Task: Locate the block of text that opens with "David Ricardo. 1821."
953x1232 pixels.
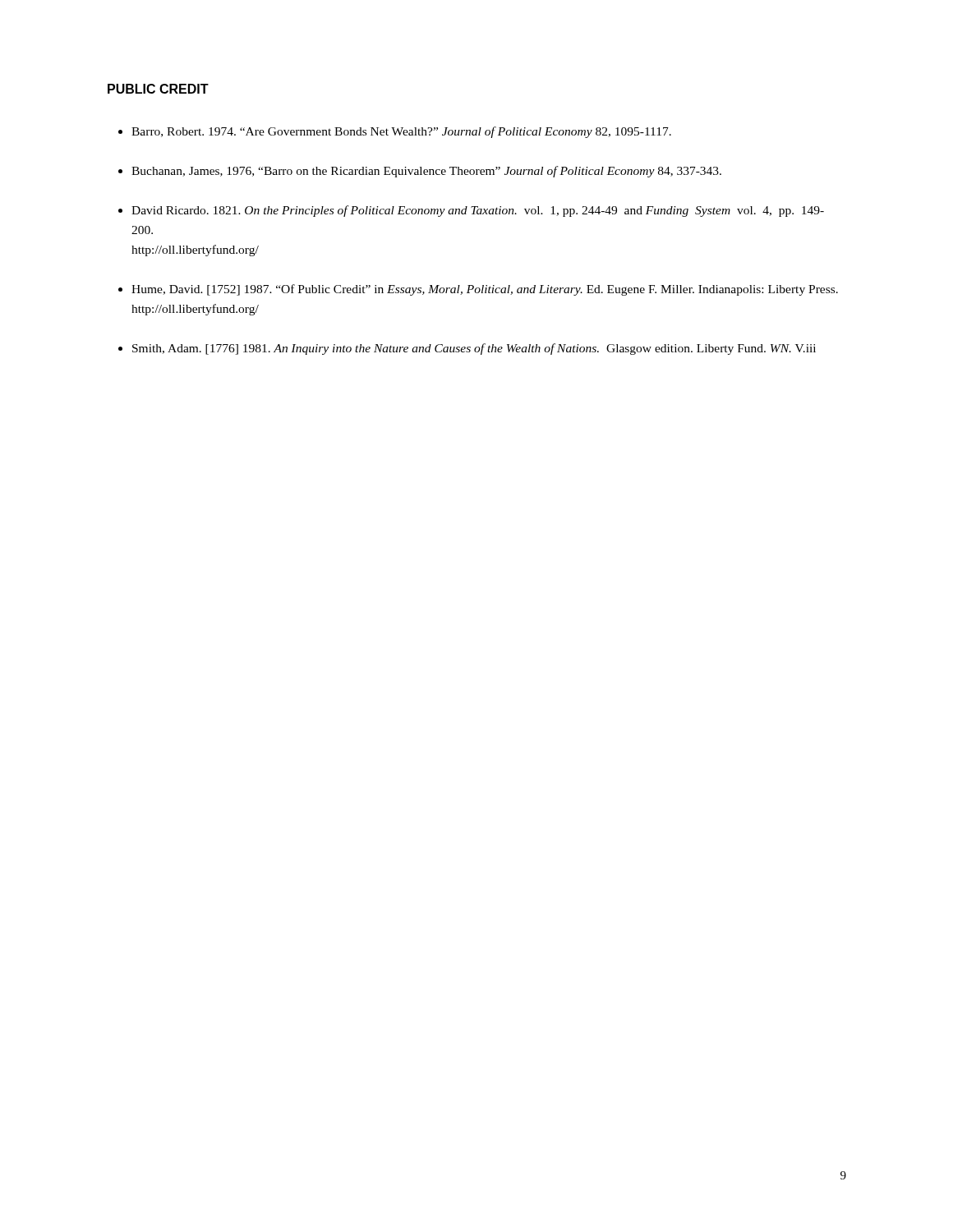Action: (478, 211)
